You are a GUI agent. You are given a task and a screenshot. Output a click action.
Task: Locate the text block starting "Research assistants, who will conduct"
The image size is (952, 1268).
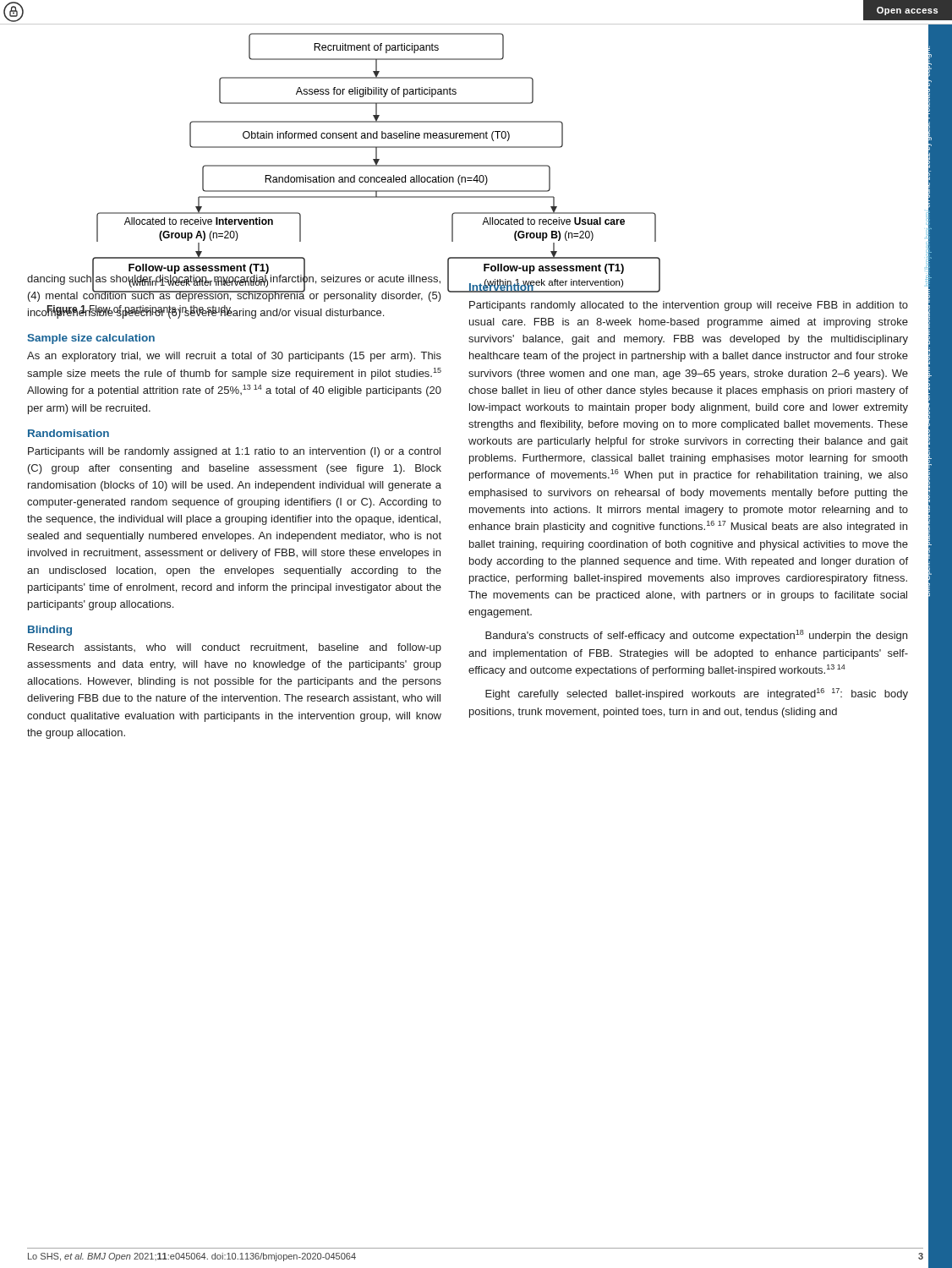(234, 690)
